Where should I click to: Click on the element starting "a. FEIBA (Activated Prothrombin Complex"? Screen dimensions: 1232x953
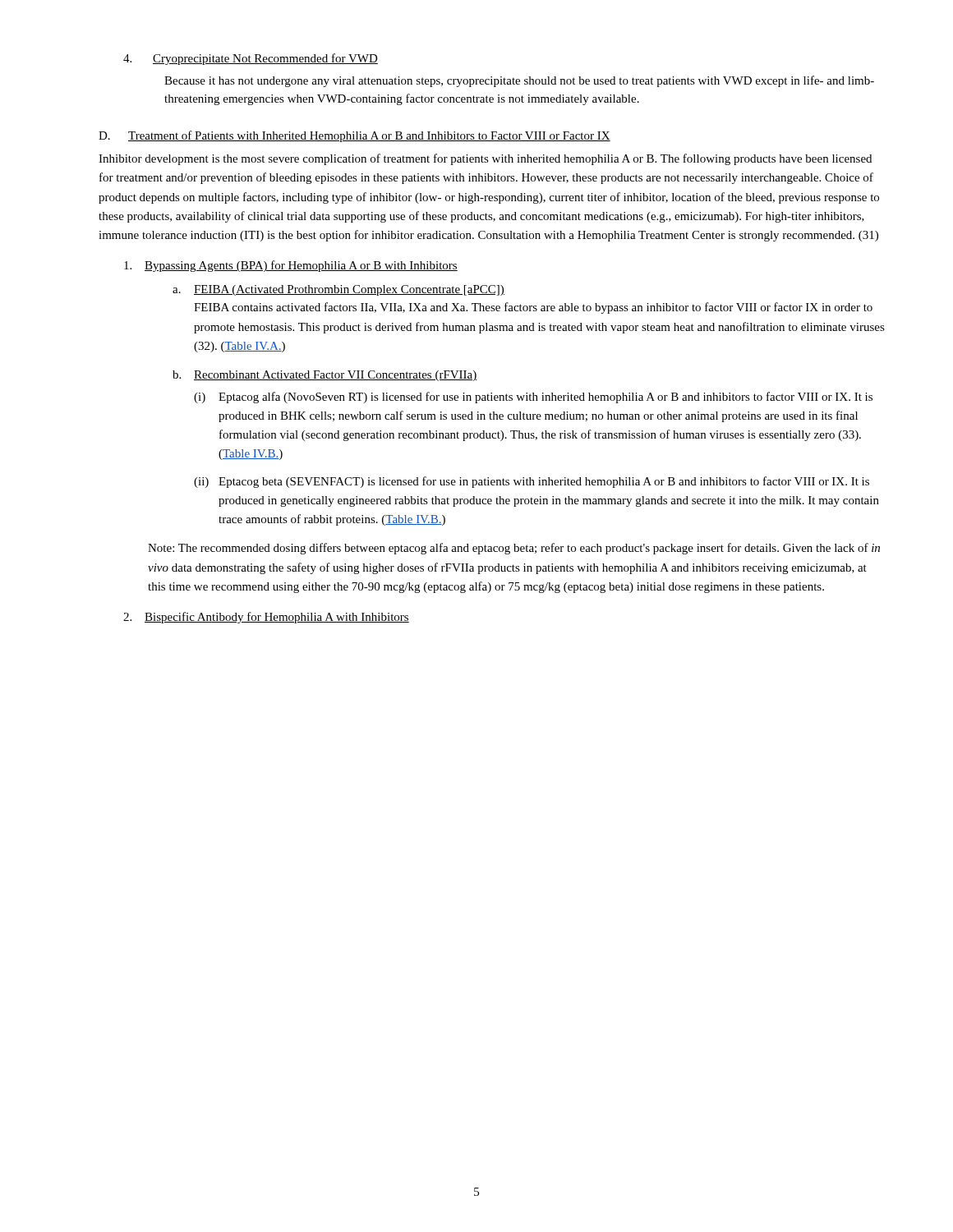(530, 318)
